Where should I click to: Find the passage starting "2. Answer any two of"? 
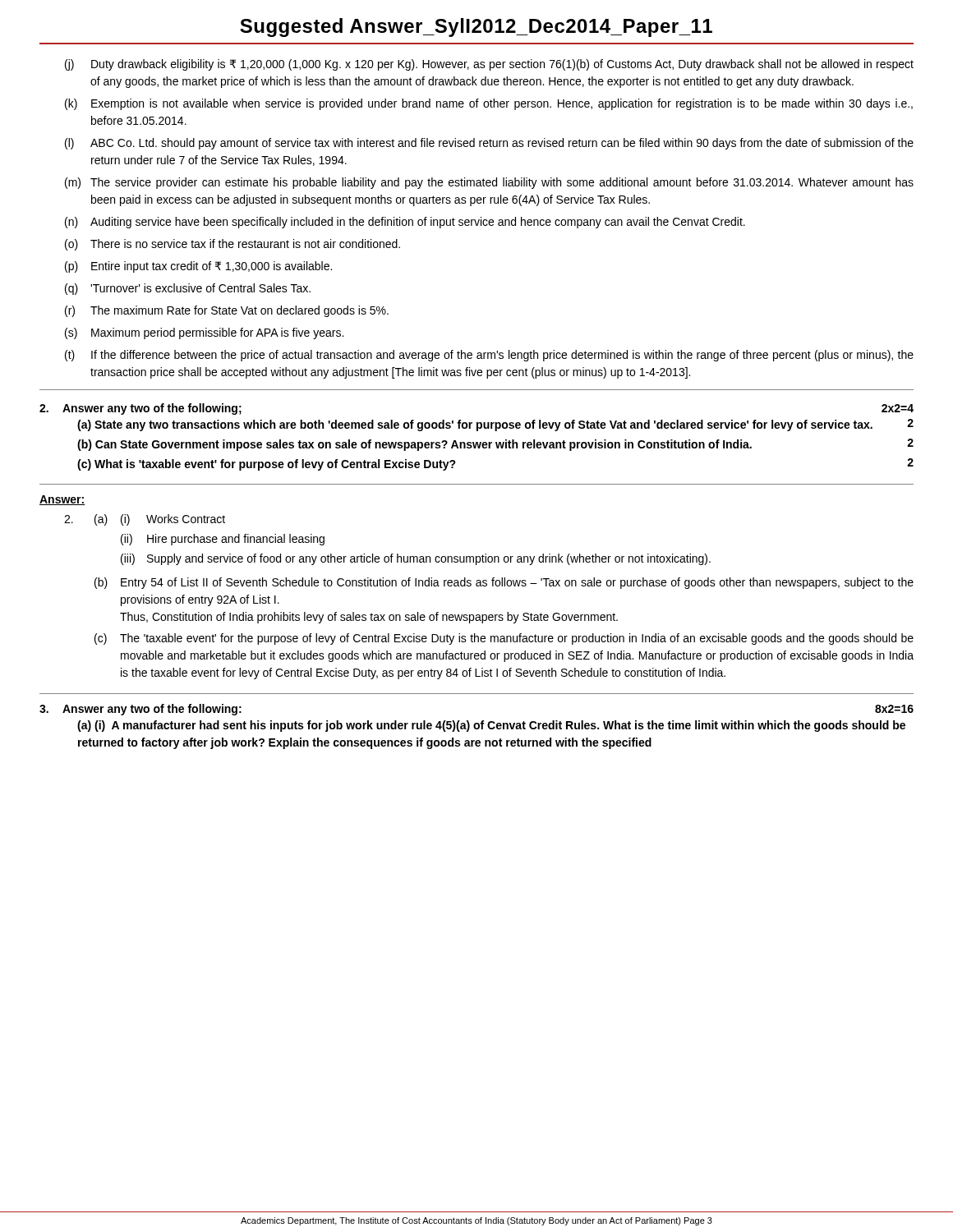click(x=476, y=439)
